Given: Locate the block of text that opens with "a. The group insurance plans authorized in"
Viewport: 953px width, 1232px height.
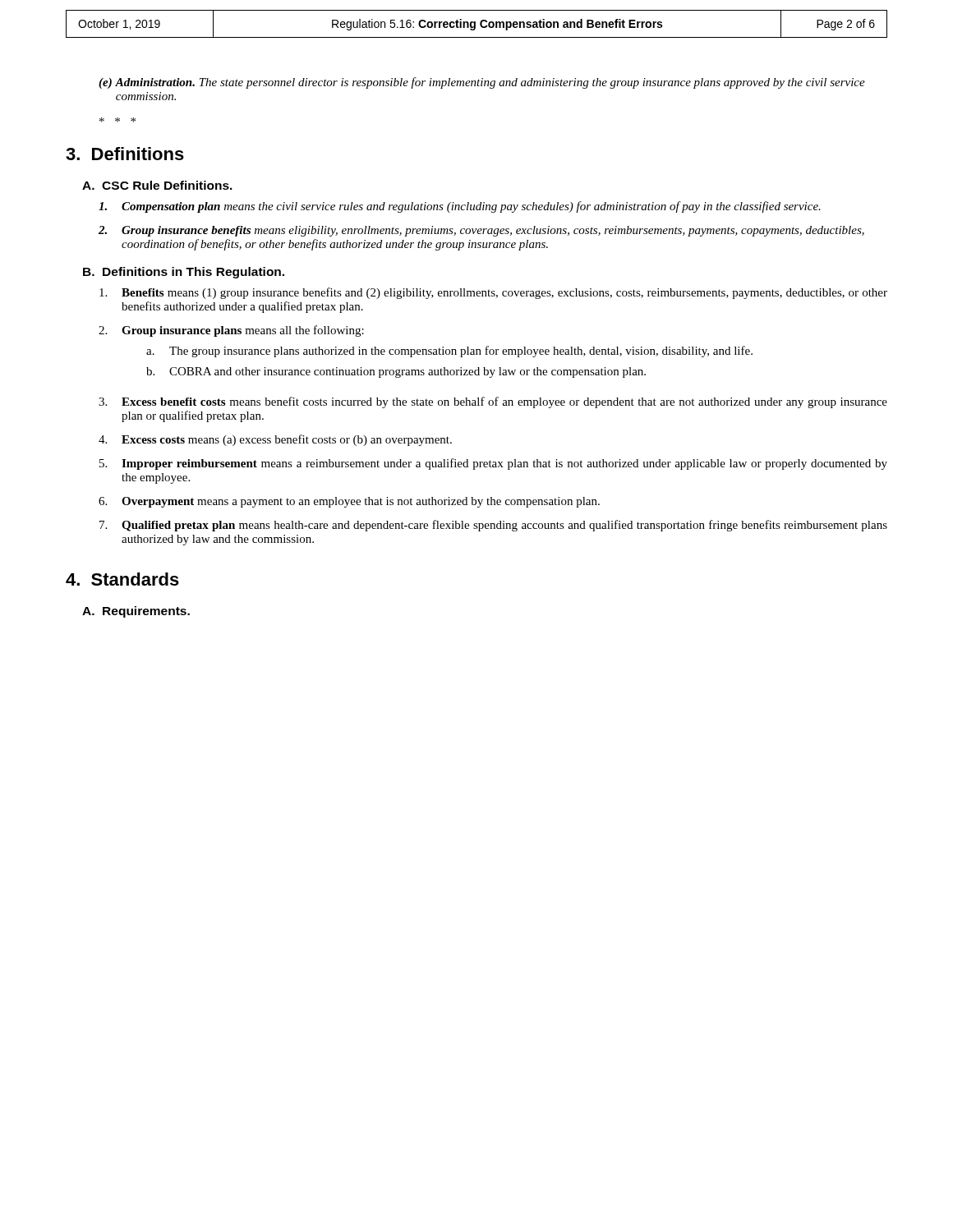Looking at the screenshot, I should pos(450,351).
